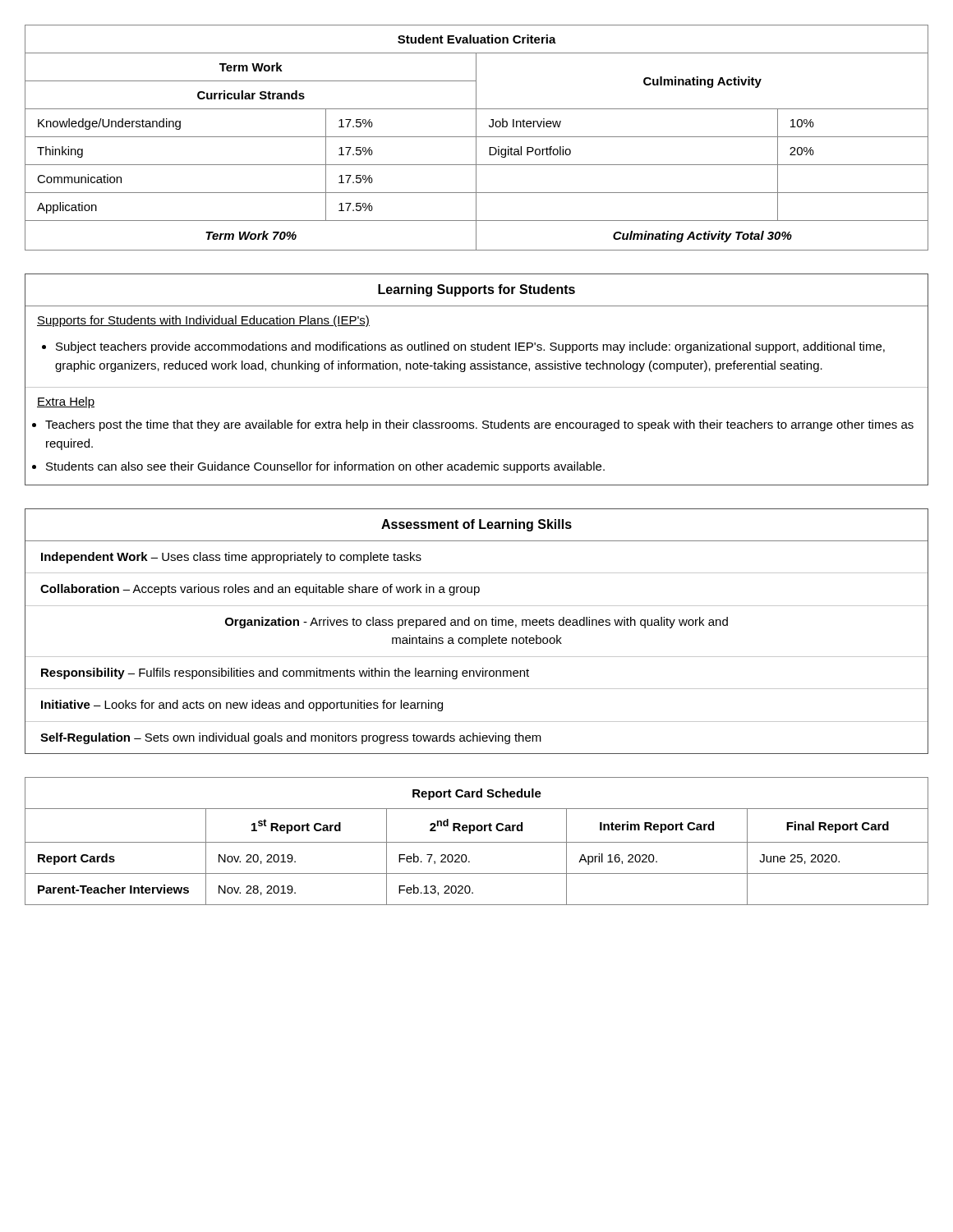Locate the block of text that opens with "Responsibility – Fulfils responsibilities and commitments"
Screen dimensions: 1232x953
coord(285,672)
